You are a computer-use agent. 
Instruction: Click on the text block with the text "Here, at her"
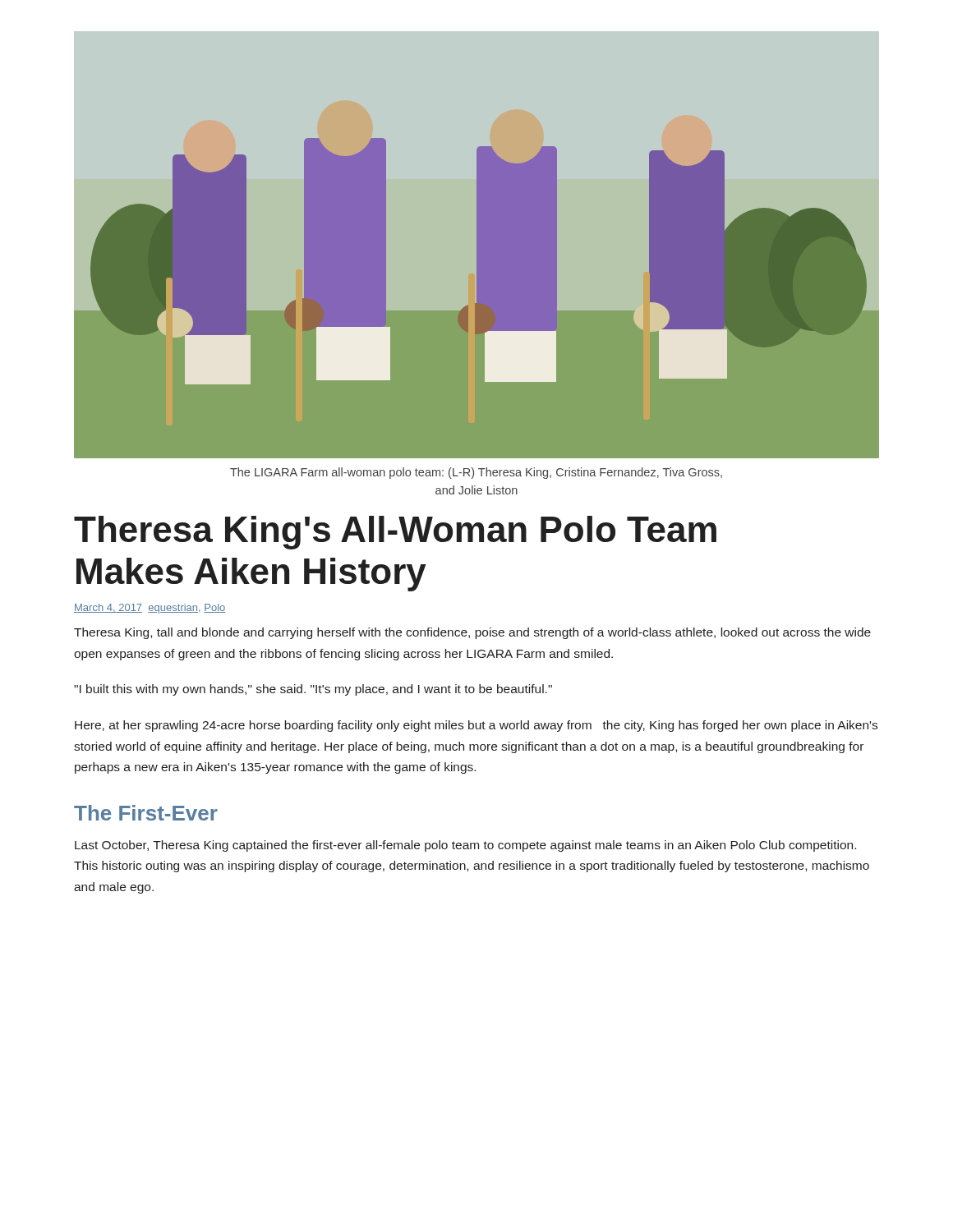point(476,746)
